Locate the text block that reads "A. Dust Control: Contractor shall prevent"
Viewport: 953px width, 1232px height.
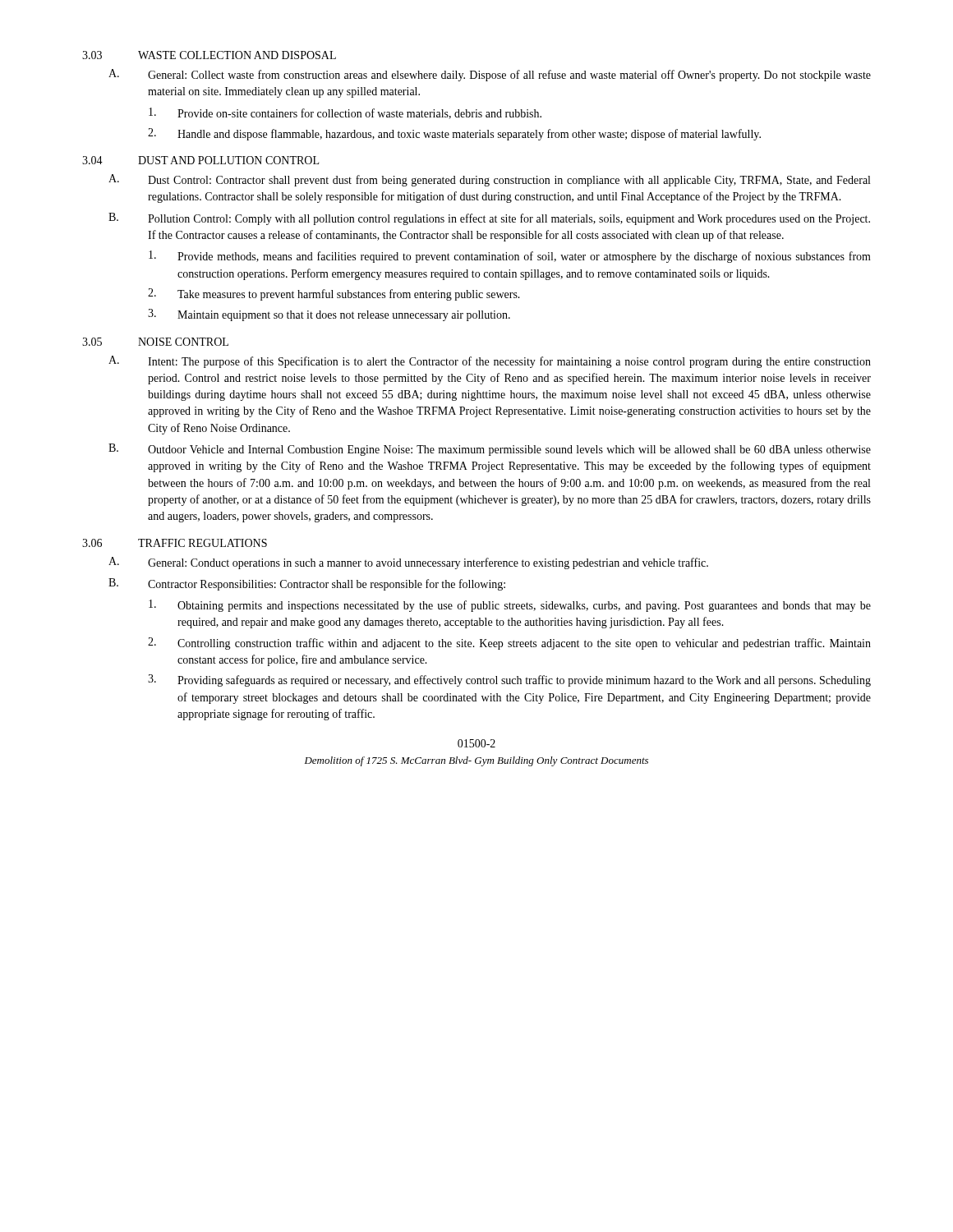coord(476,189)
